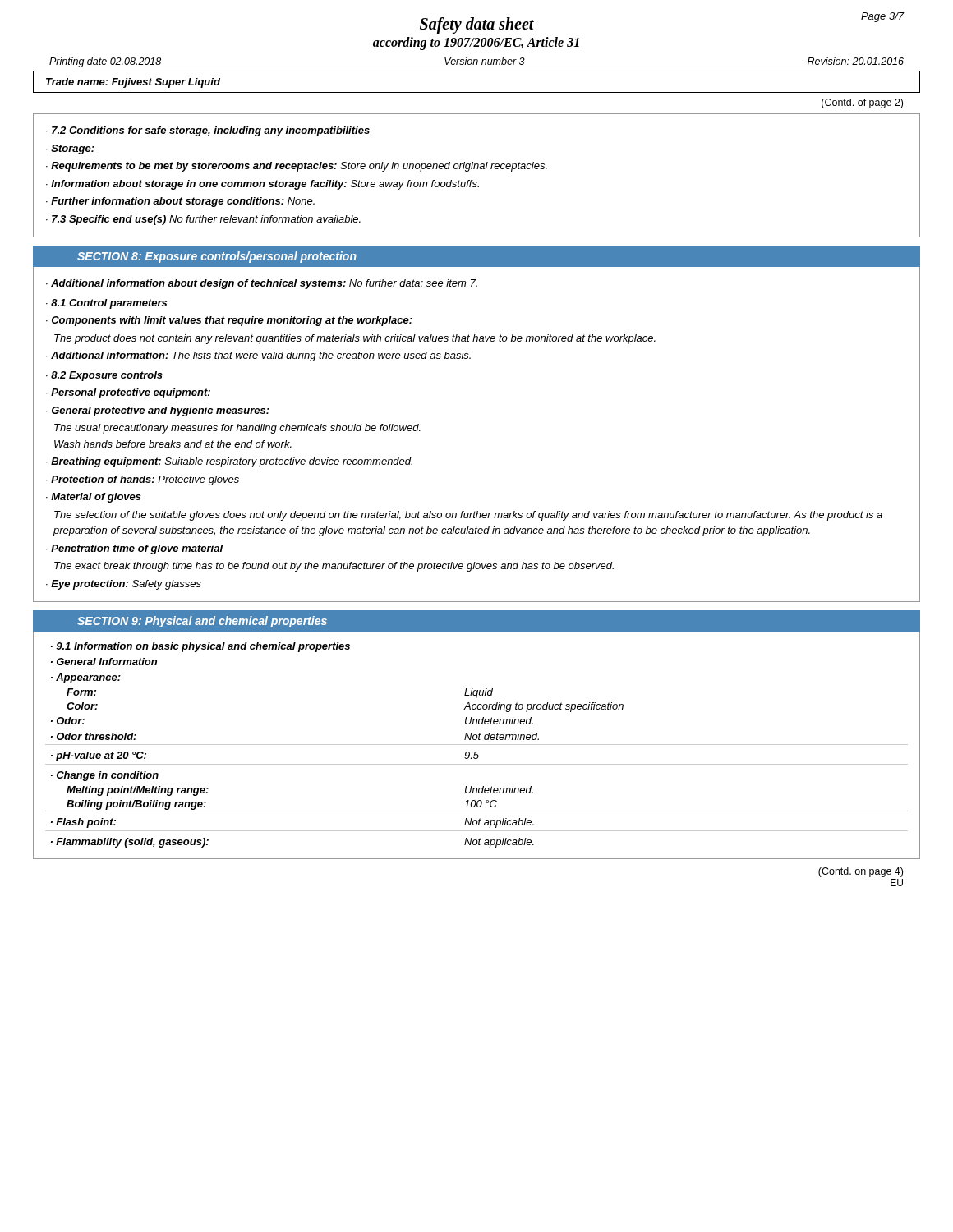953x1232 pixels.
Task: Point to "(Contd. of page 2)"
Action: 862,103
